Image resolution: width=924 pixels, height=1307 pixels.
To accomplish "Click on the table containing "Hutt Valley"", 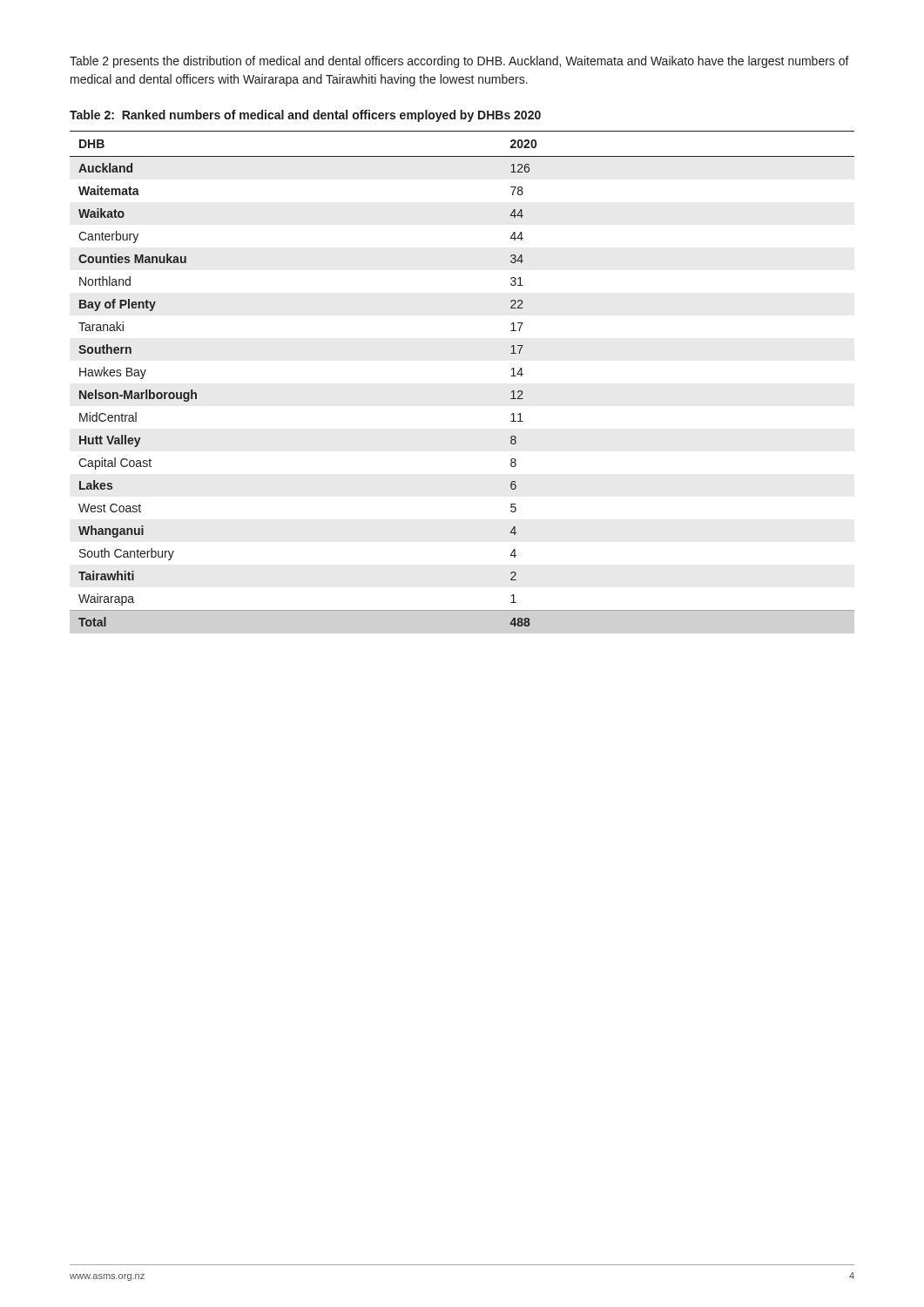I will click(462, 382).
